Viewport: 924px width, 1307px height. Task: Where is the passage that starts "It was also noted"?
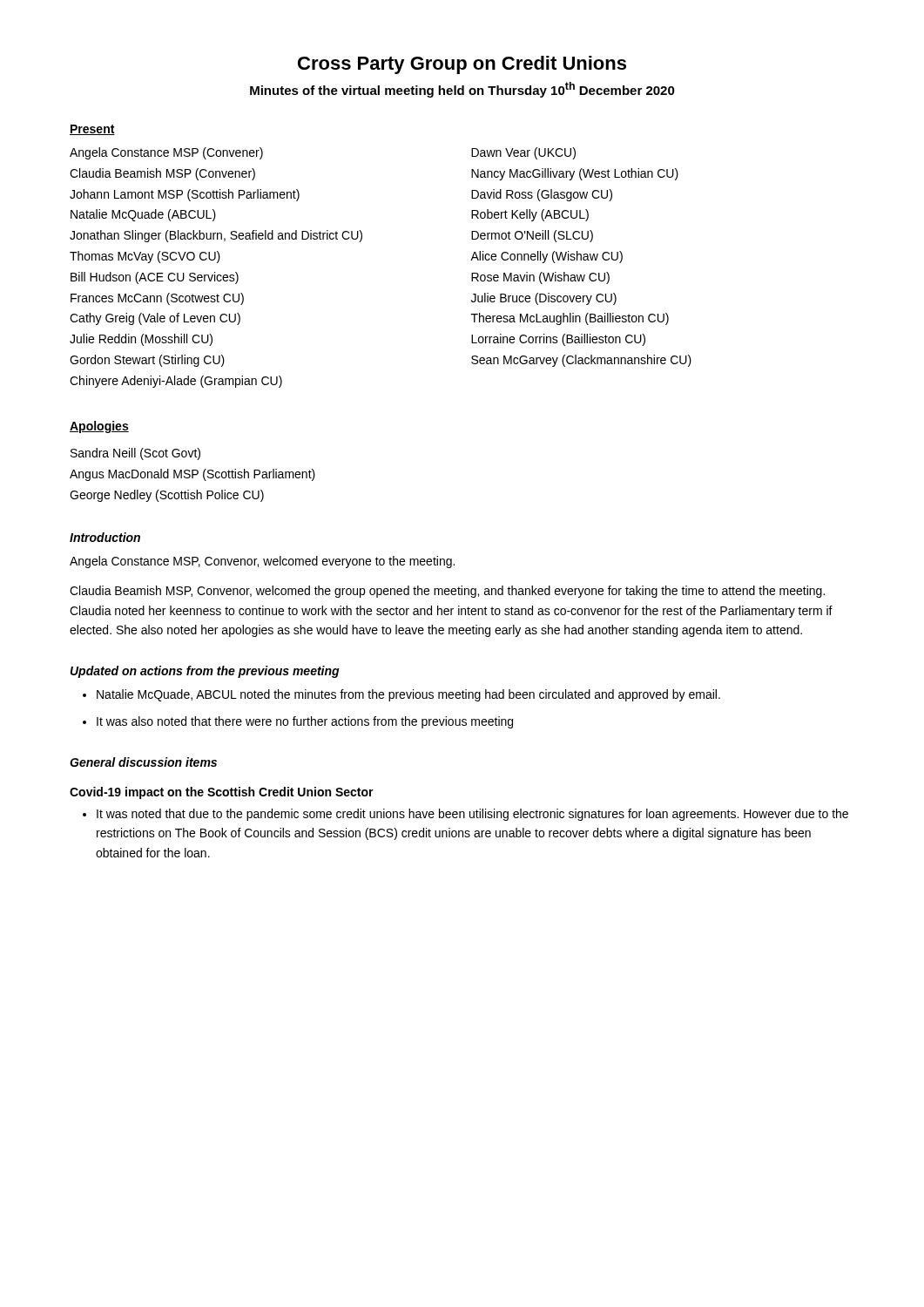pyautogui.click(x=305, y=721)
